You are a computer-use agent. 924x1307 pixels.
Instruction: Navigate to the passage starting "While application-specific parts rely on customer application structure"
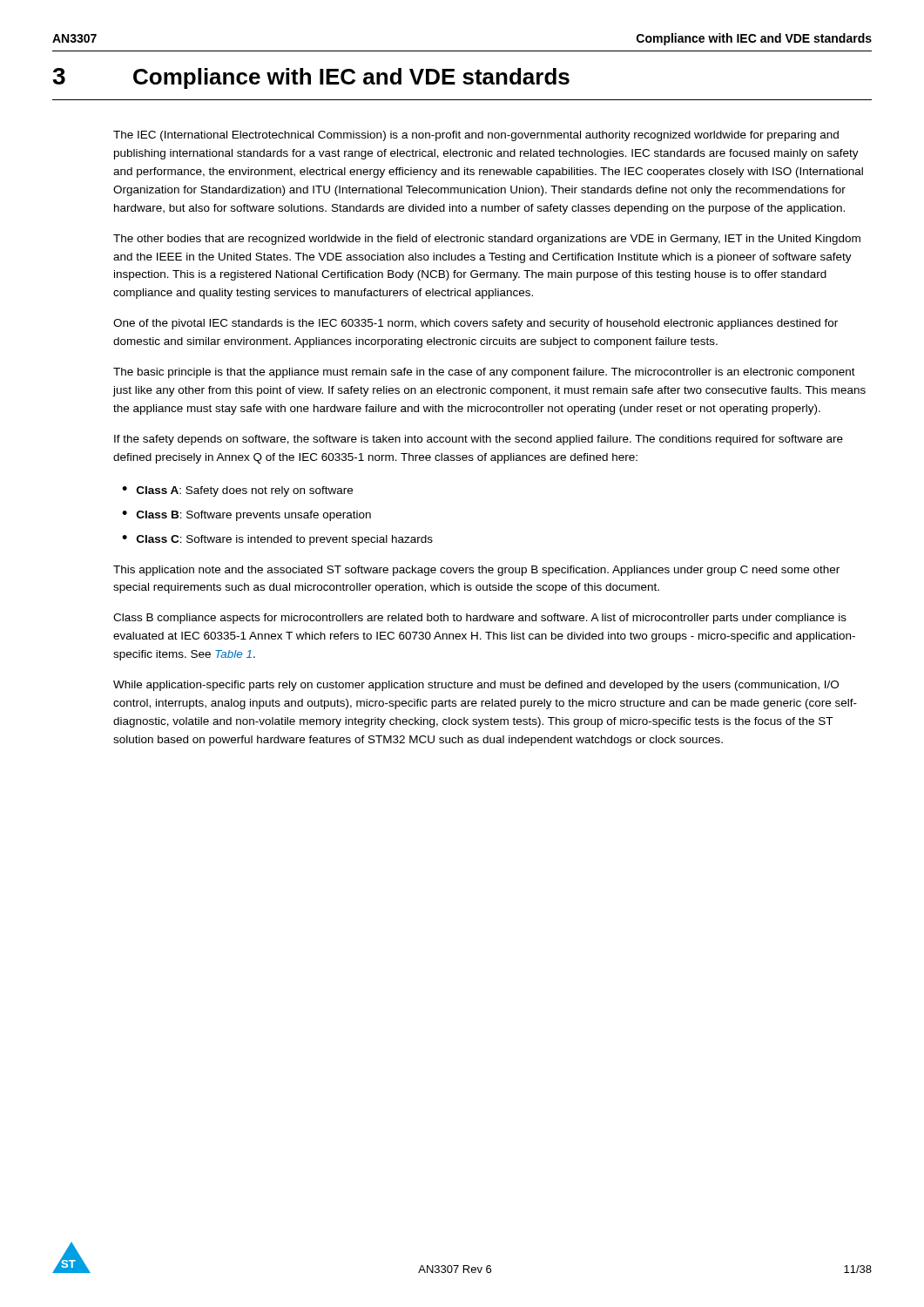(485, 712)
